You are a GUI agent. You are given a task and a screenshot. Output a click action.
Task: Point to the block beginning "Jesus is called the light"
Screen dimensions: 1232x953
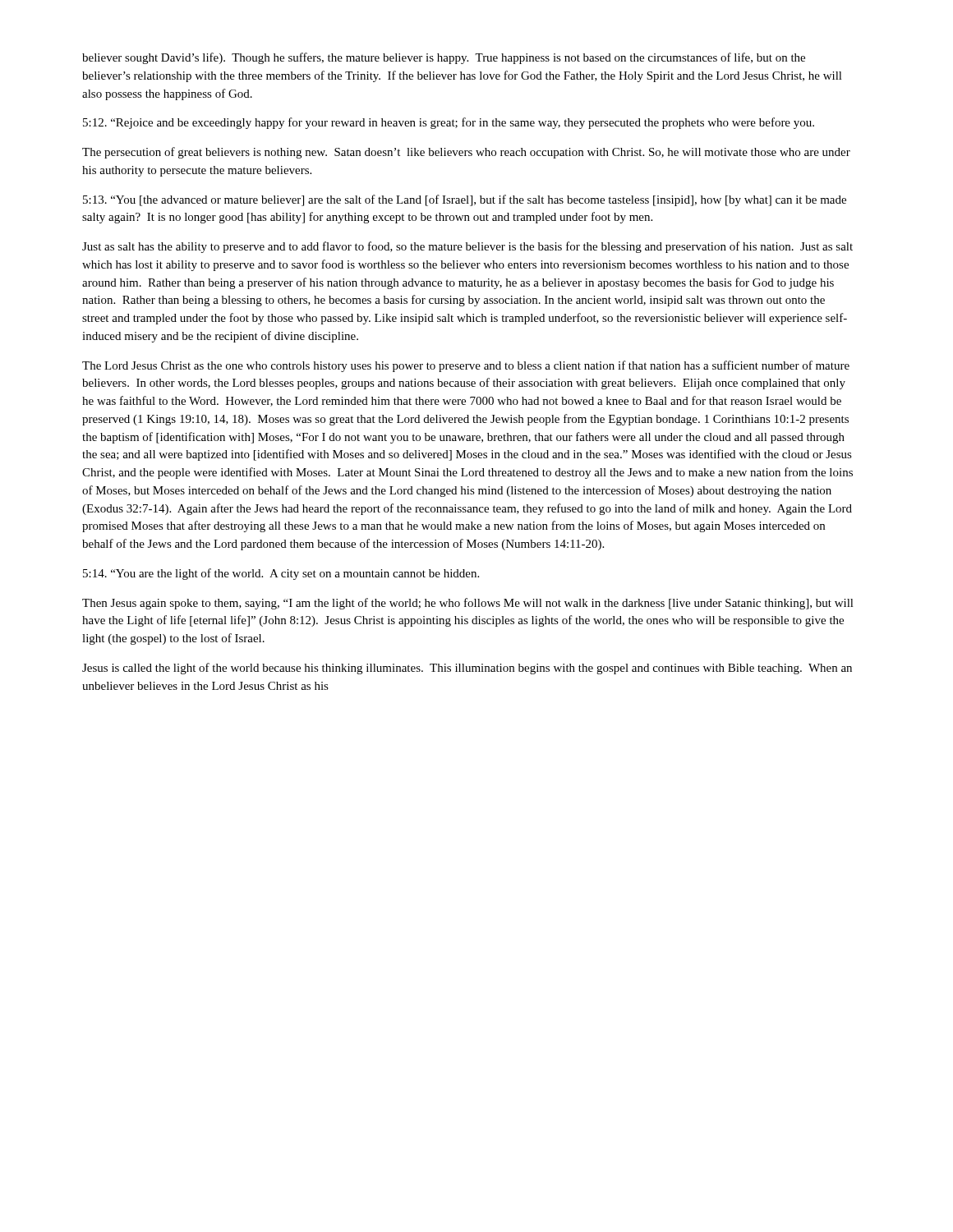pyautogui.click(x=467, y=676)
